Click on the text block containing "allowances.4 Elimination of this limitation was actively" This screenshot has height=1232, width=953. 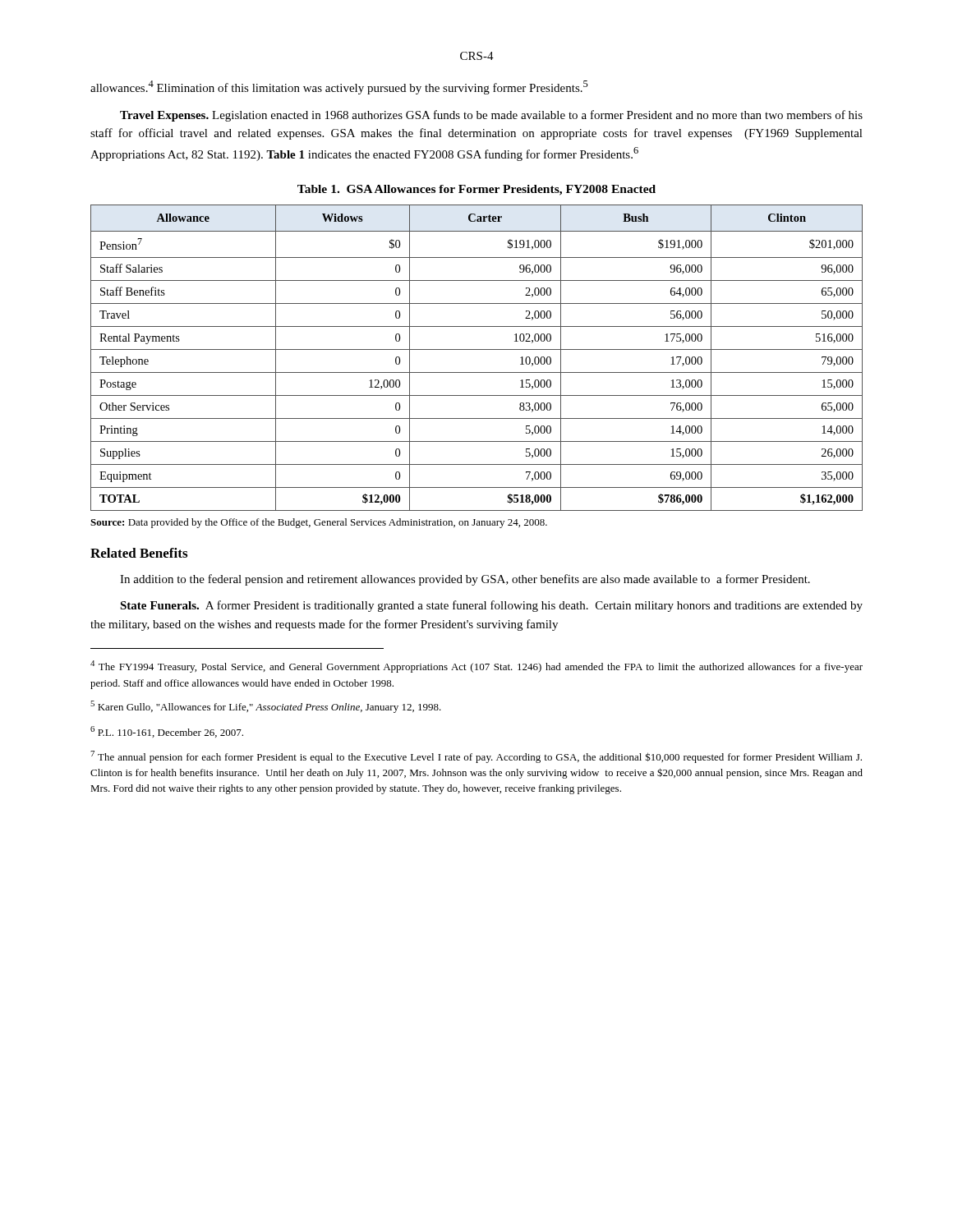coord(339,86)
